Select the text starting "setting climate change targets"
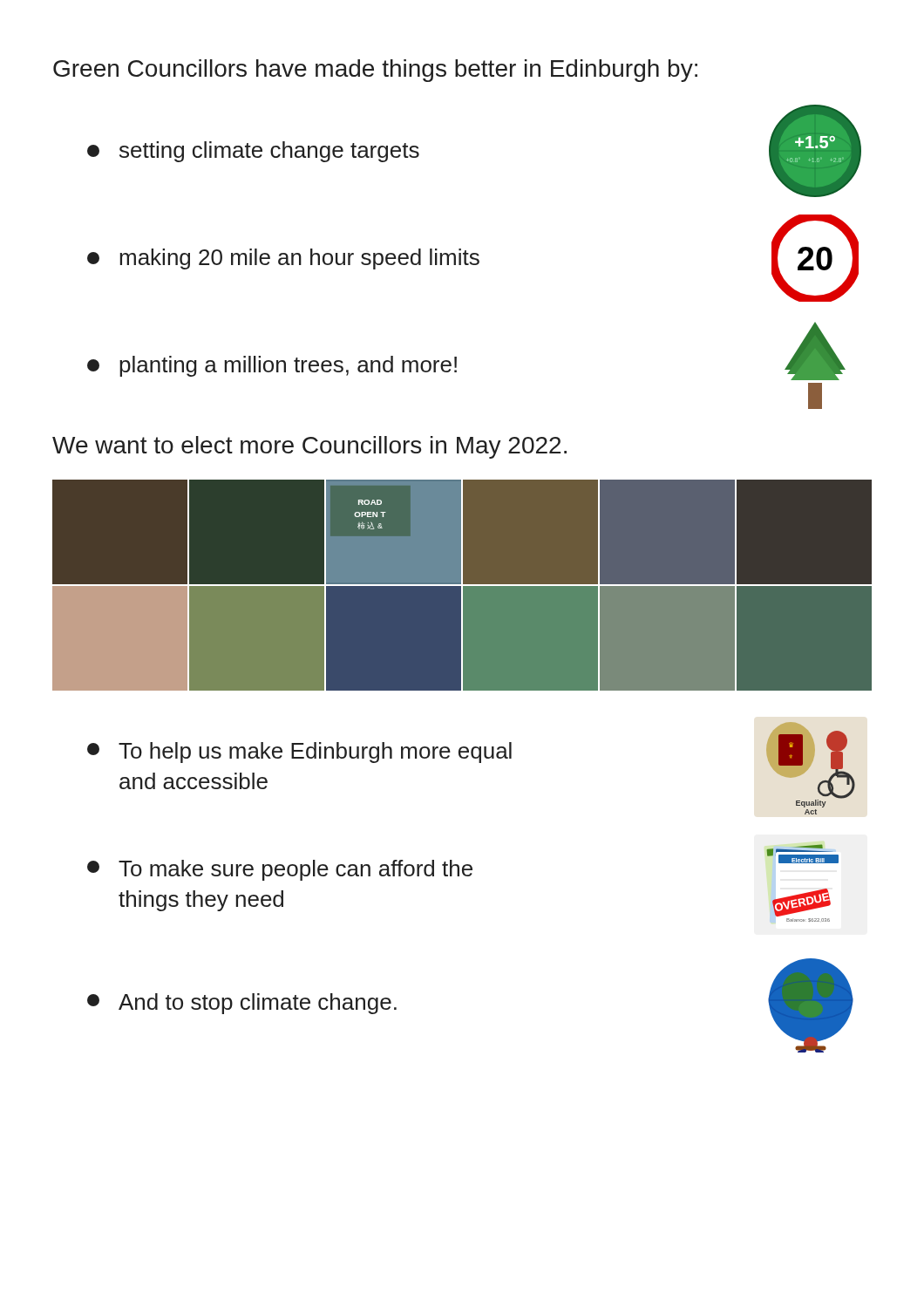The height and width of the screenshot is (1308, 924). pyautogui.click(x=462, y=151)
